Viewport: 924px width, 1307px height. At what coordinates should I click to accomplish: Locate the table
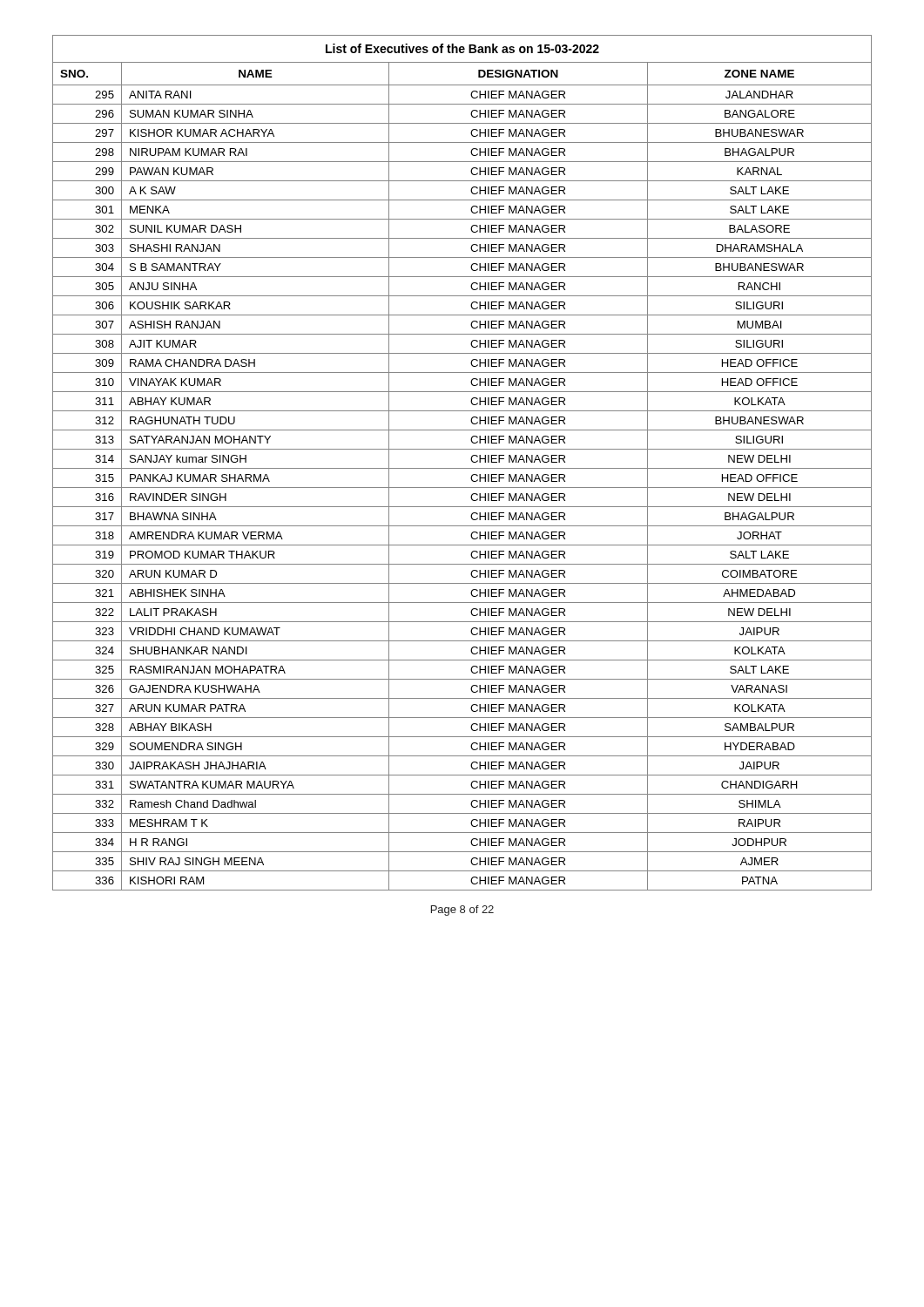462,463
